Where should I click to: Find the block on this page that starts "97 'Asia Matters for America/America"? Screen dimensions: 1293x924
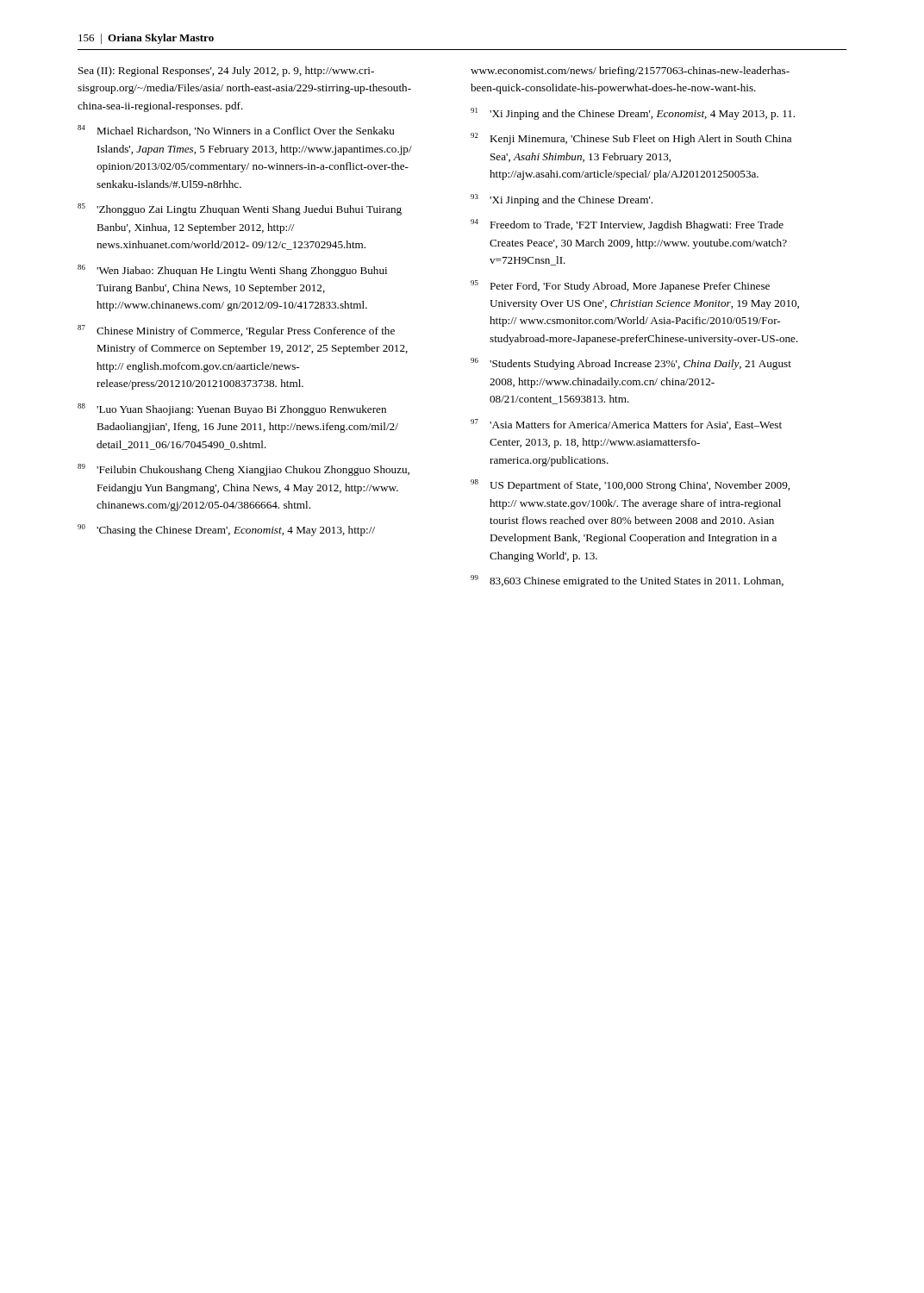(x=626, y=441)
